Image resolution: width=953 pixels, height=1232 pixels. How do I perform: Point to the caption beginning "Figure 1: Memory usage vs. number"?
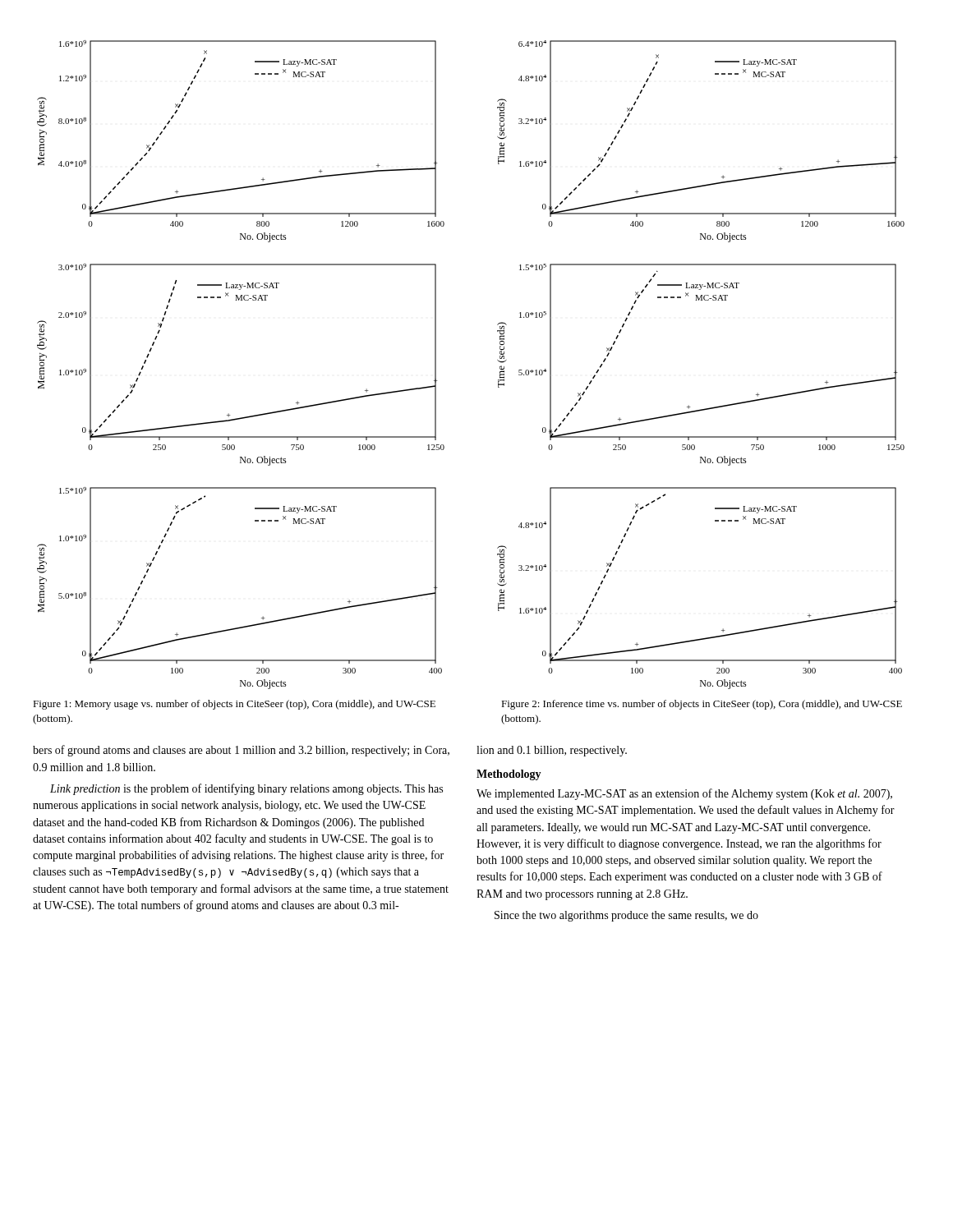click(x=234, y=711)
